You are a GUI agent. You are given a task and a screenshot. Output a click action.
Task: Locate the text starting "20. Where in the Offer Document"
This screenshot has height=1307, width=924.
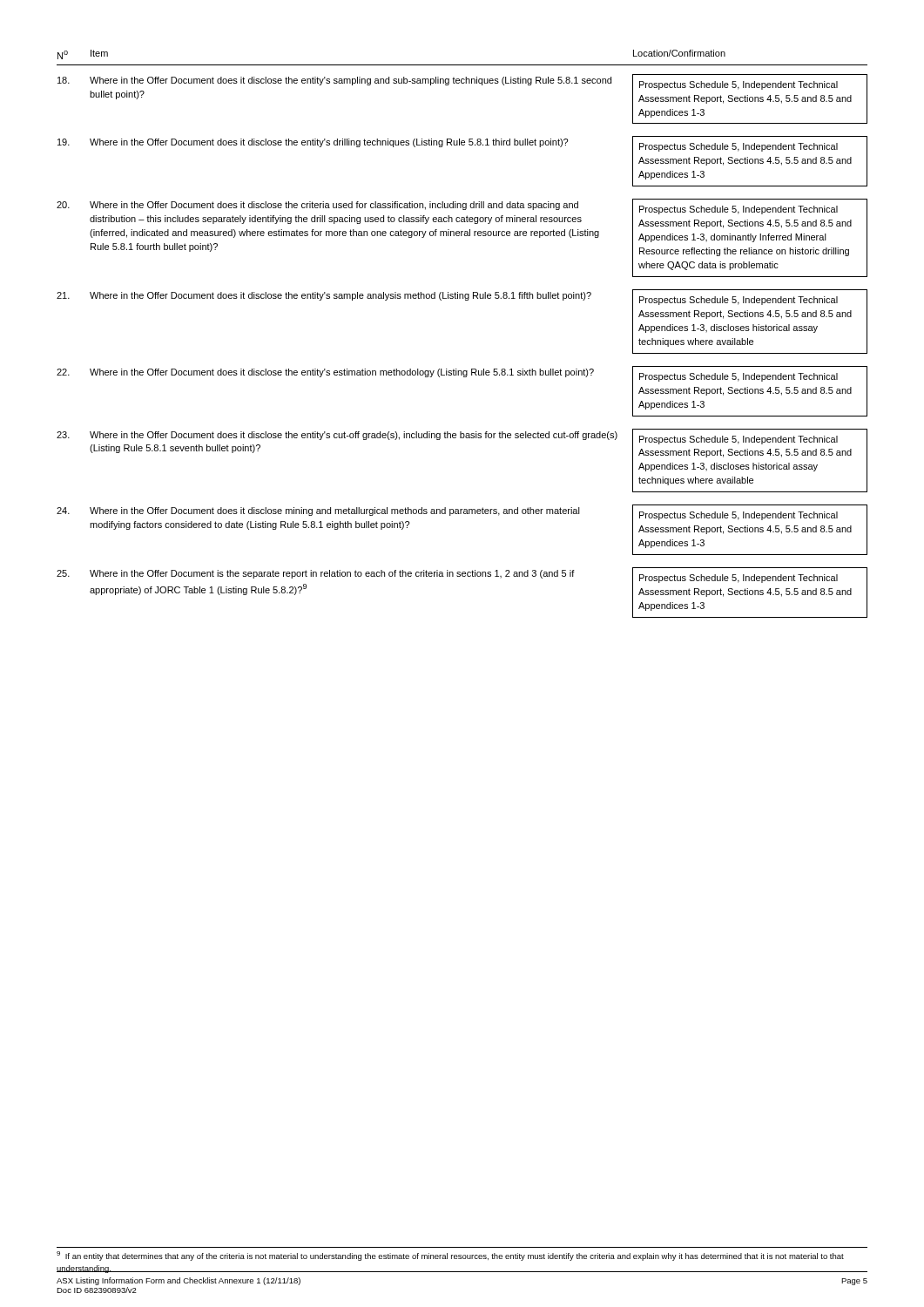(x=462, y=238)
